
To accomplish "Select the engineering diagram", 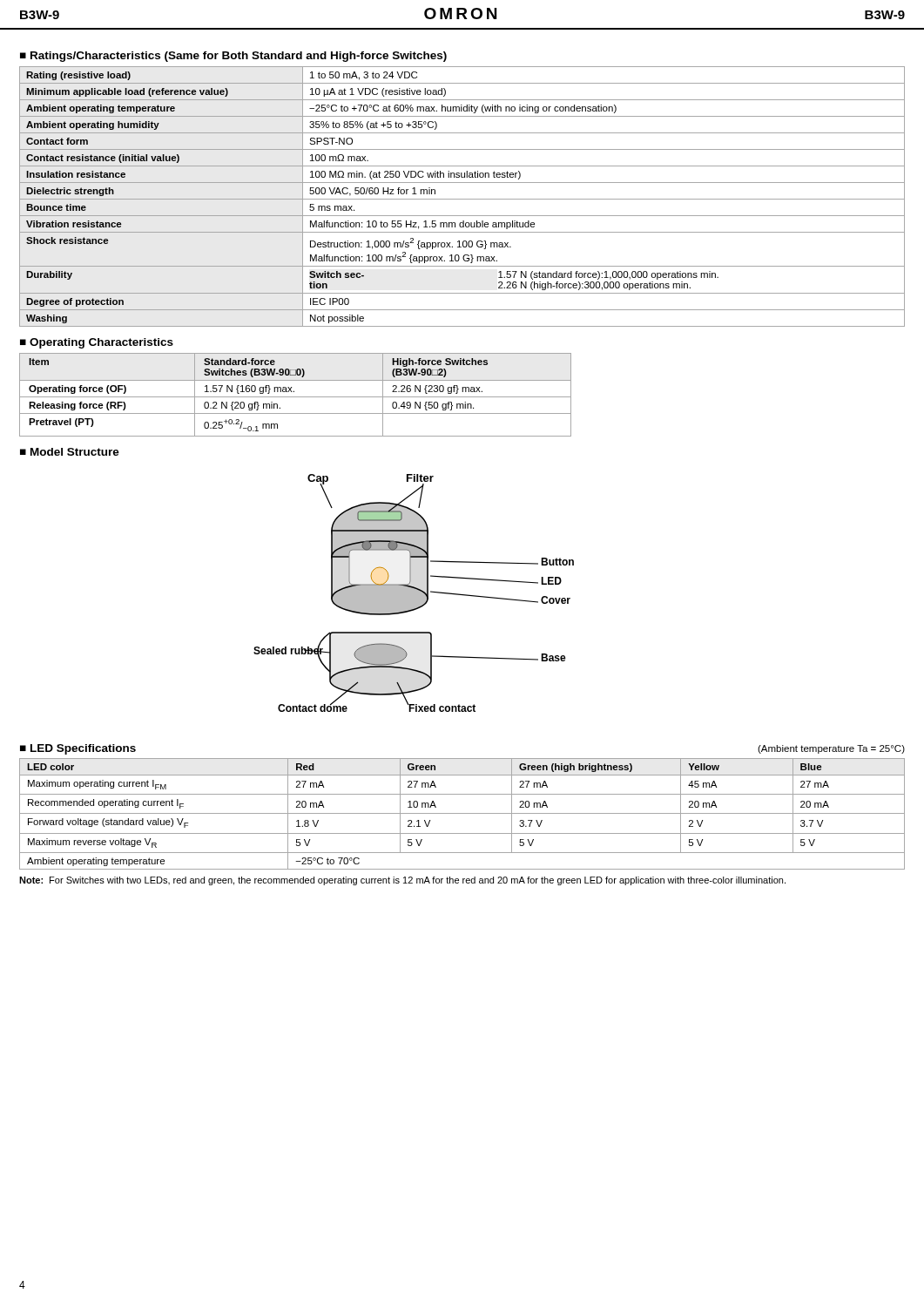I will 462,598.
